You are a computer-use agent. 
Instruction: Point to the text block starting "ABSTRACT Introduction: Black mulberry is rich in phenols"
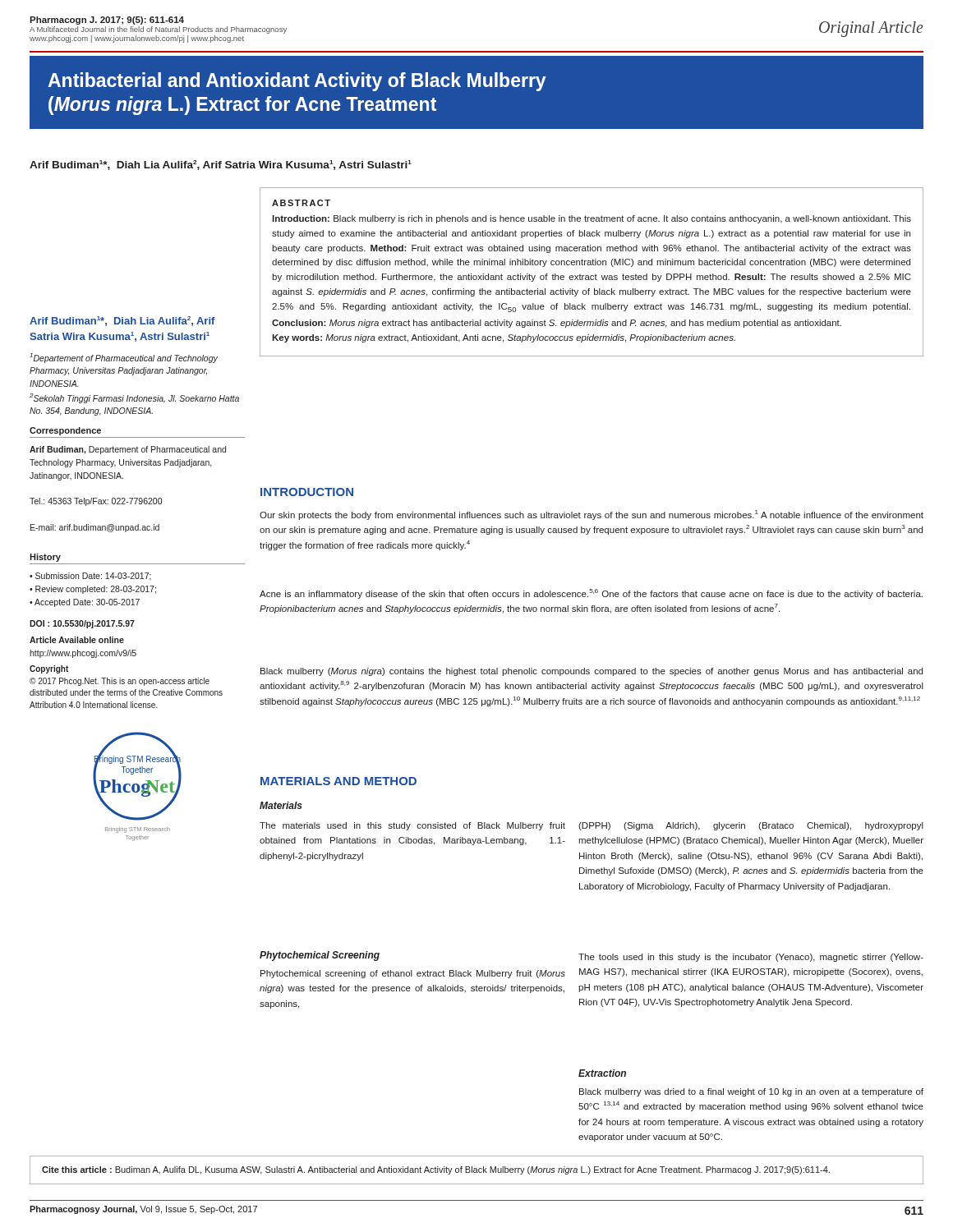(x=591, y=272)
